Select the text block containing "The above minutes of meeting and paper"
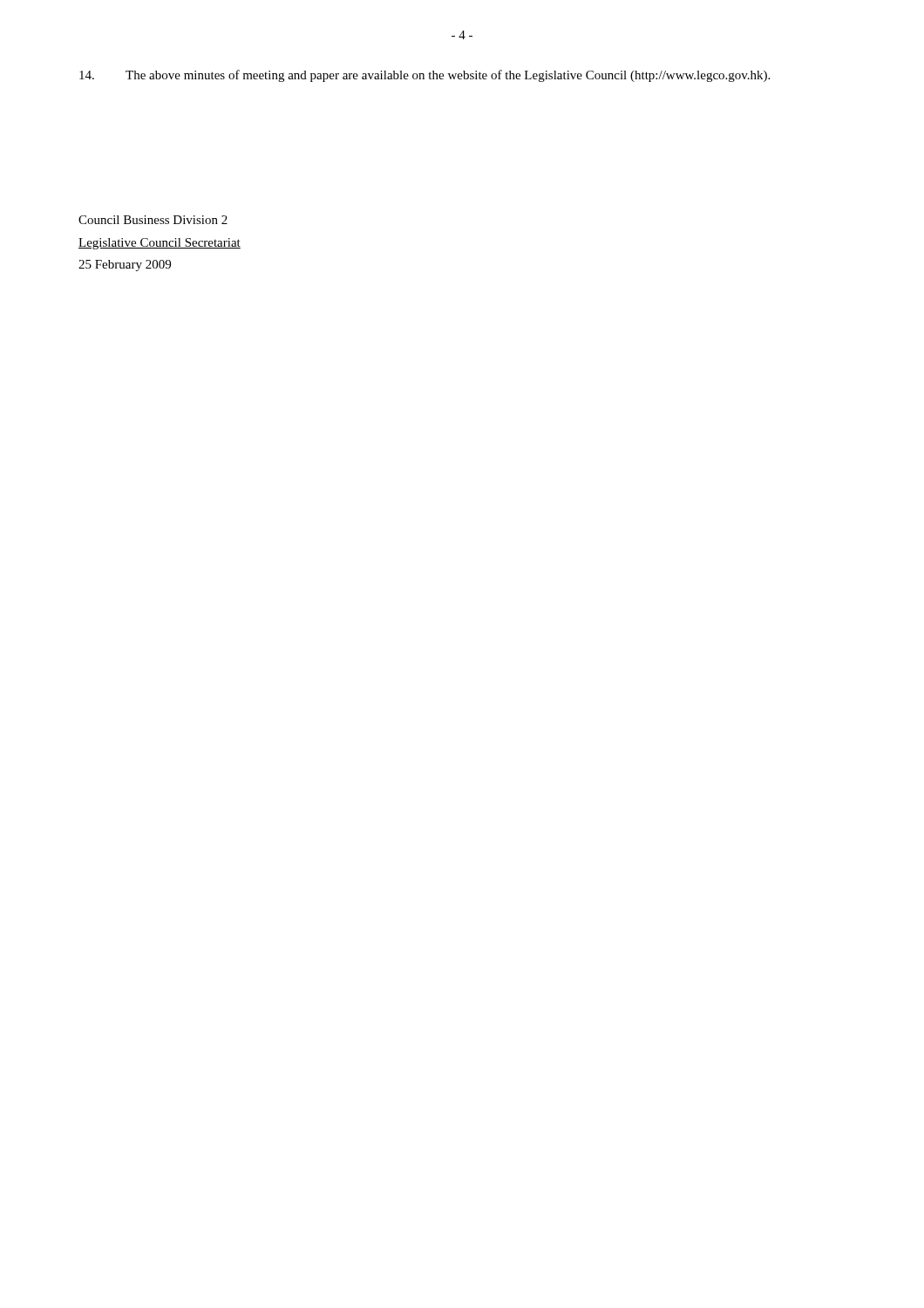This screenshot has height=1308, width=924. click(x=462, y=76)
